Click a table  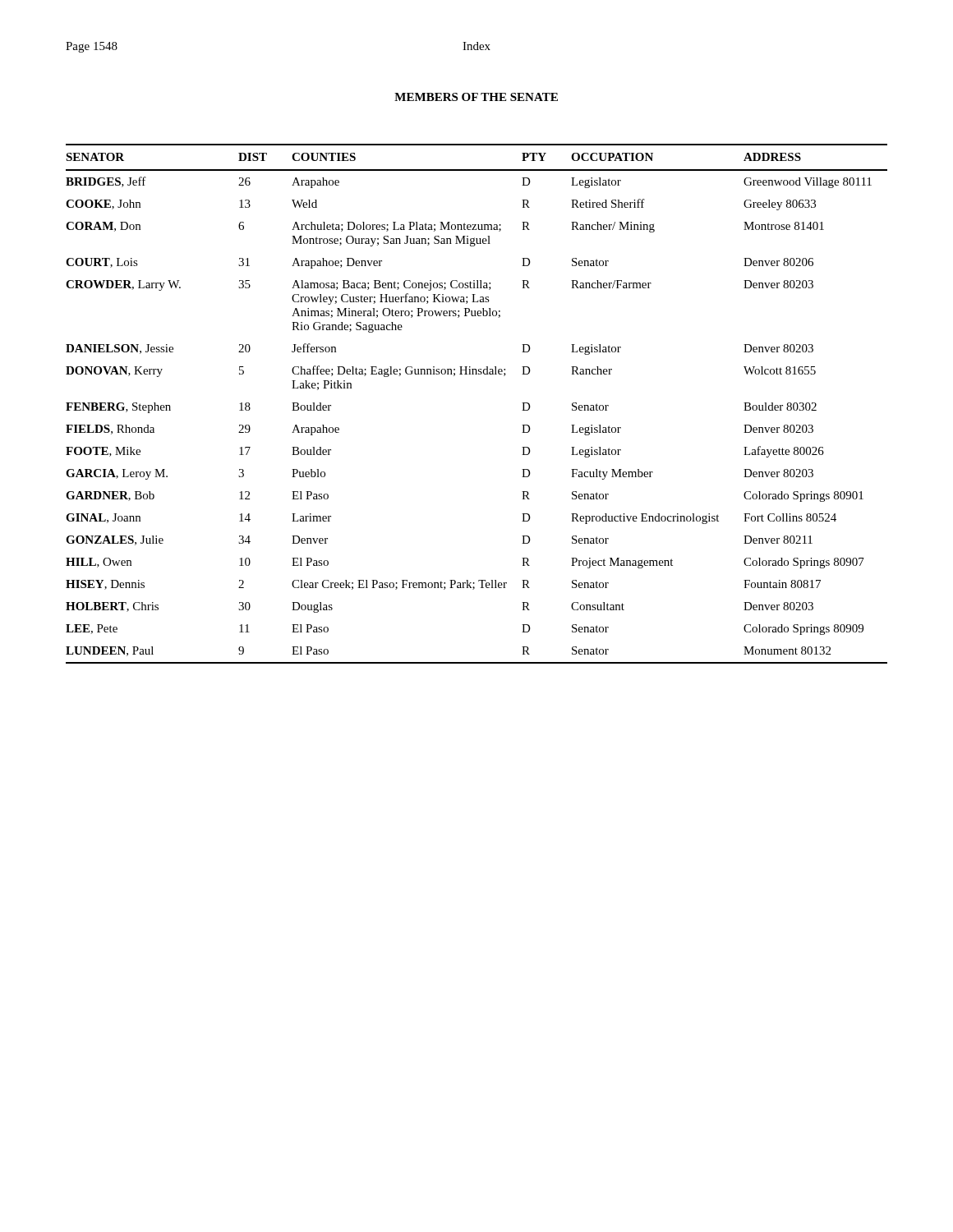pyautogui.click(x=476, y=404)
